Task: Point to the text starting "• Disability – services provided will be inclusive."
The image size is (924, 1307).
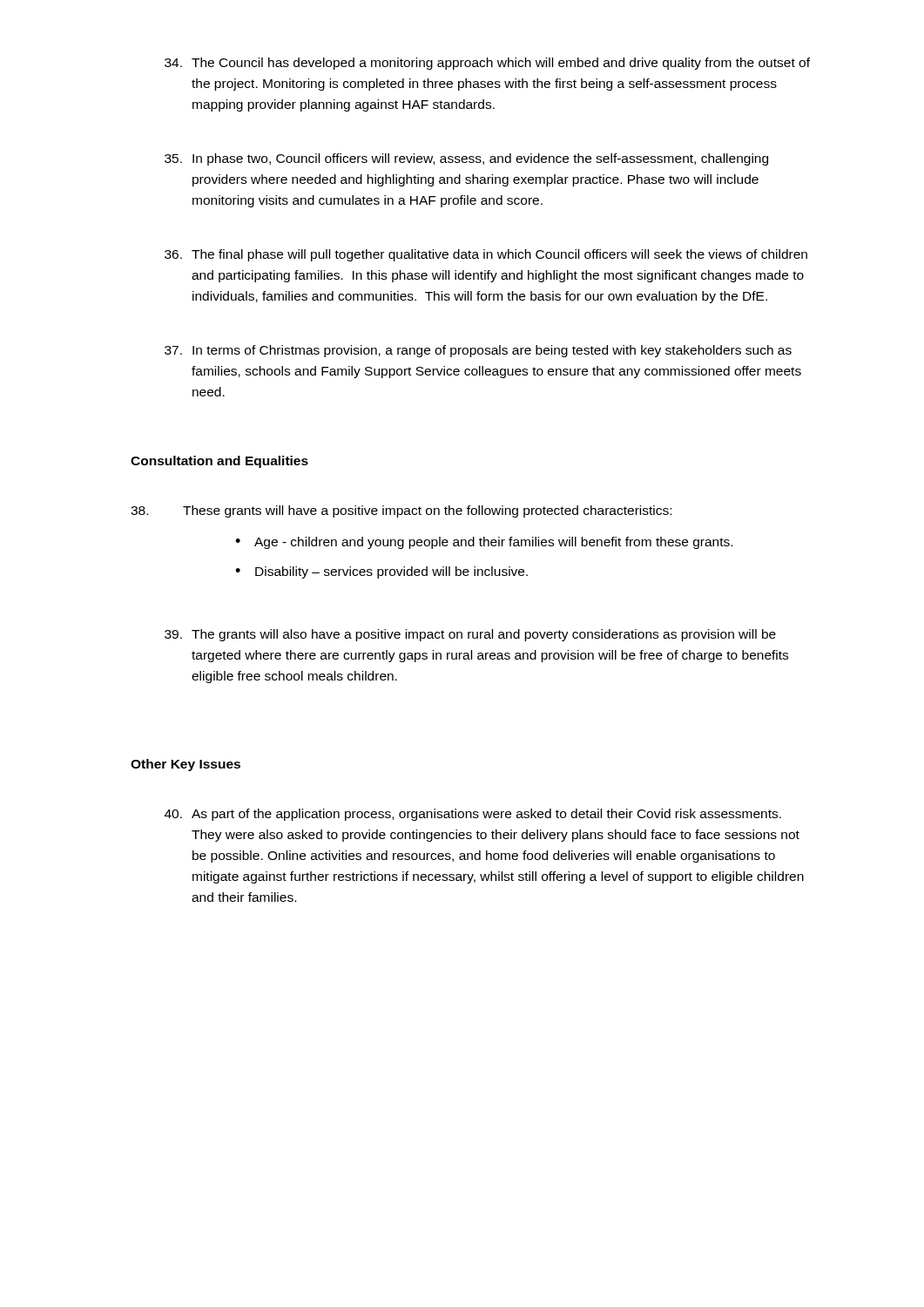Action: pos(523,572)
